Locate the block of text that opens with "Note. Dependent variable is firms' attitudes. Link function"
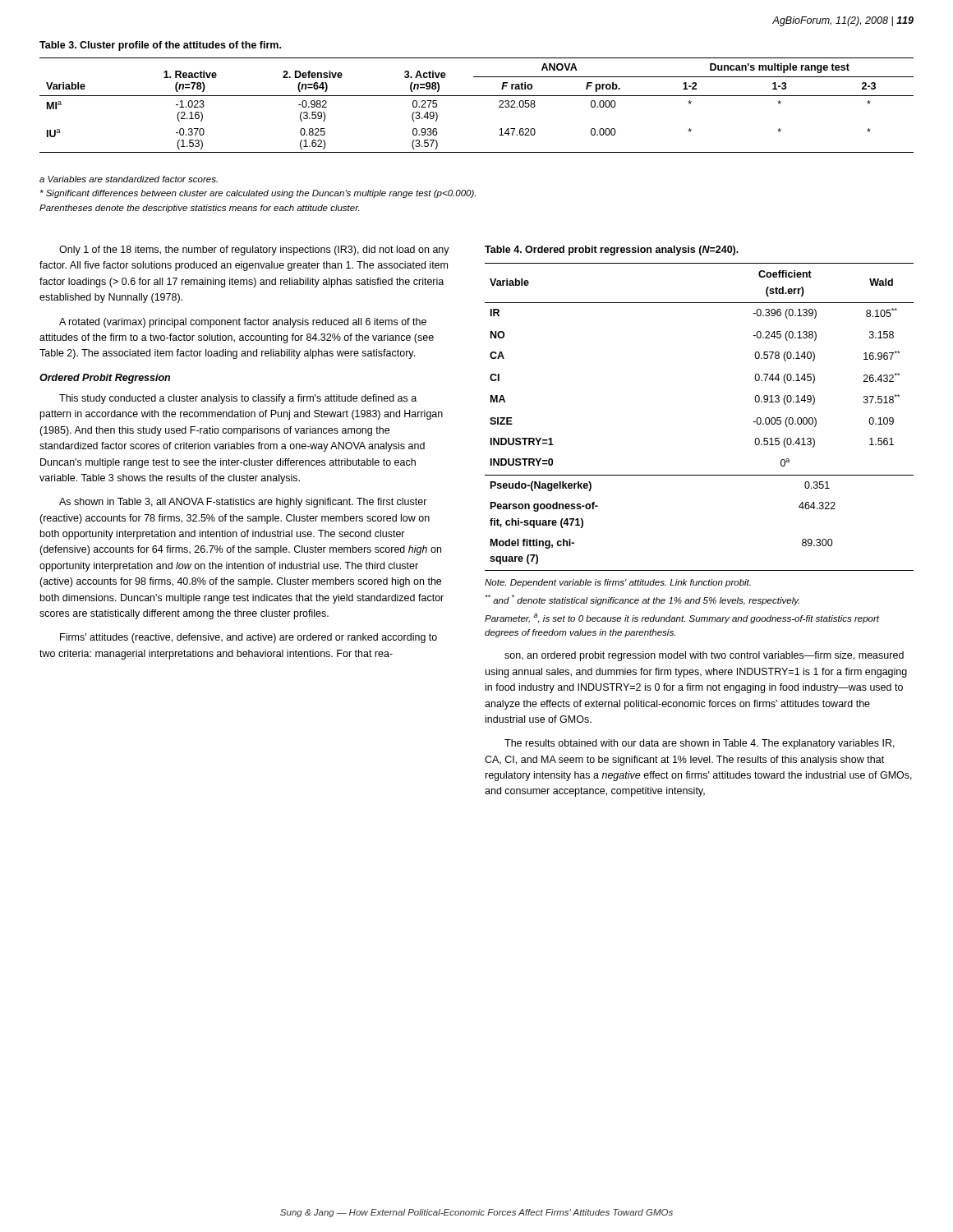953x1232 pixels. tap(699, 608)
